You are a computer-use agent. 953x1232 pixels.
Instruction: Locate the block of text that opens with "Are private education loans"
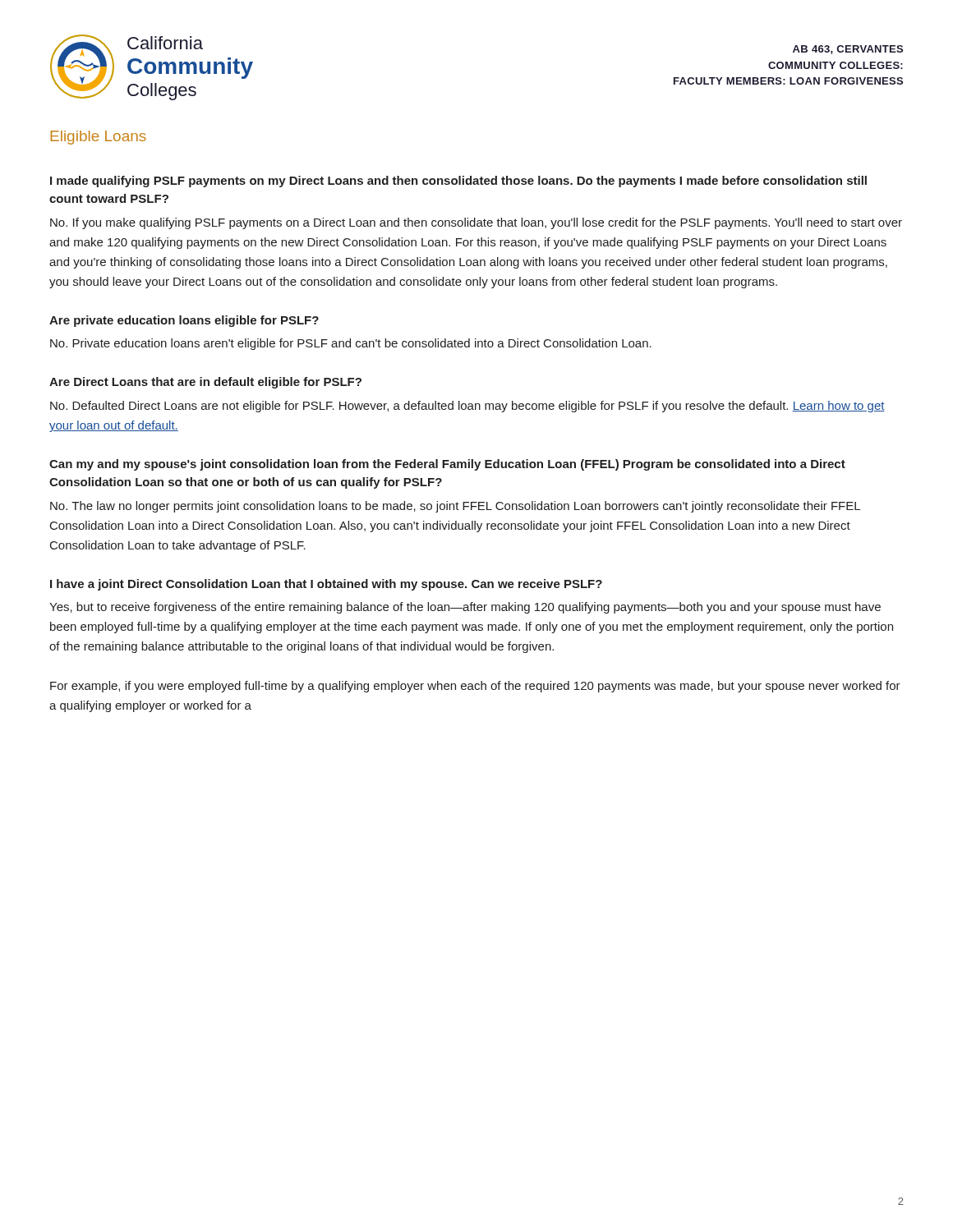pos(184,320)
